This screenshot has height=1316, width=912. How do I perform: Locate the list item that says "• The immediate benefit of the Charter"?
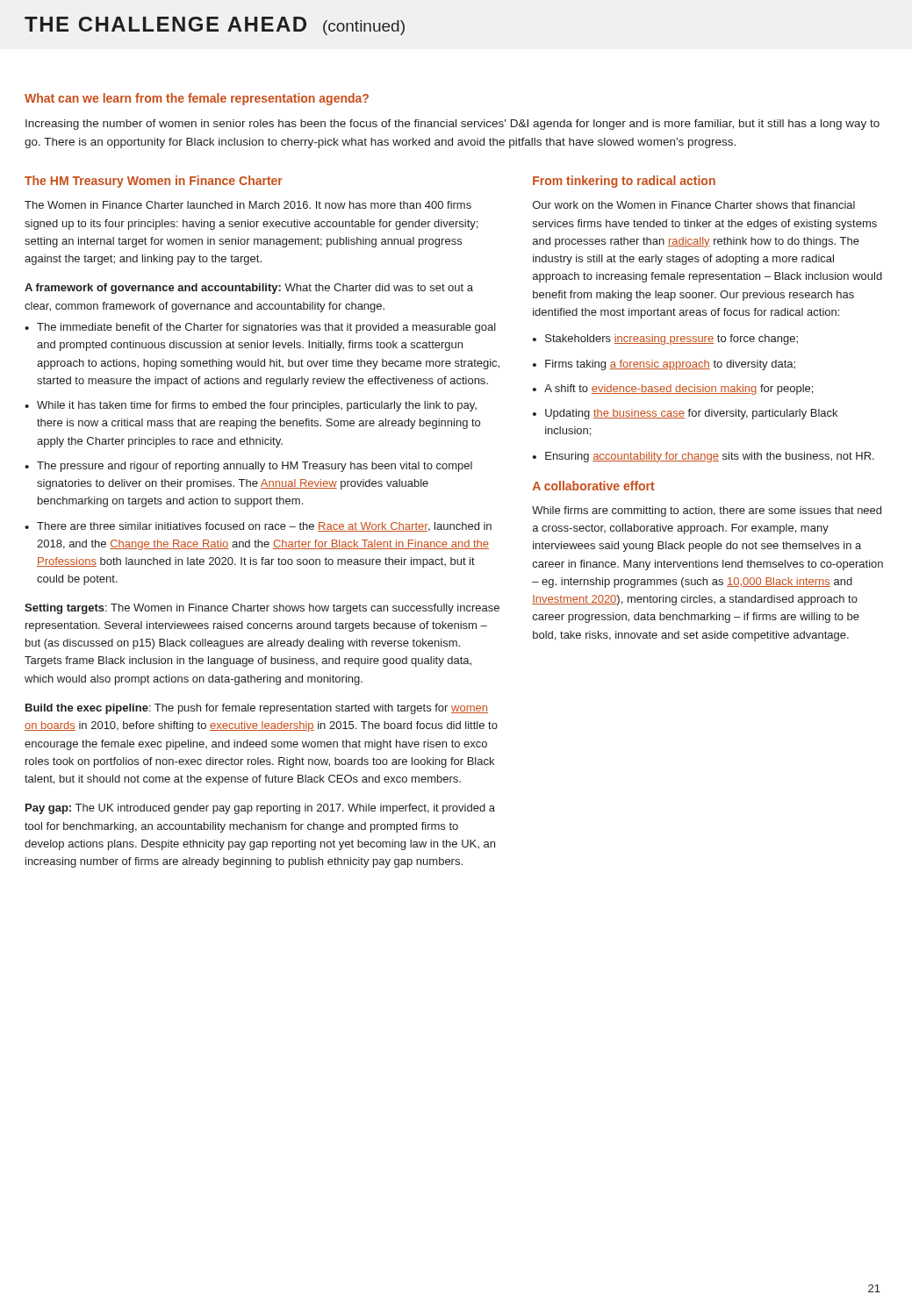(263, 353)
